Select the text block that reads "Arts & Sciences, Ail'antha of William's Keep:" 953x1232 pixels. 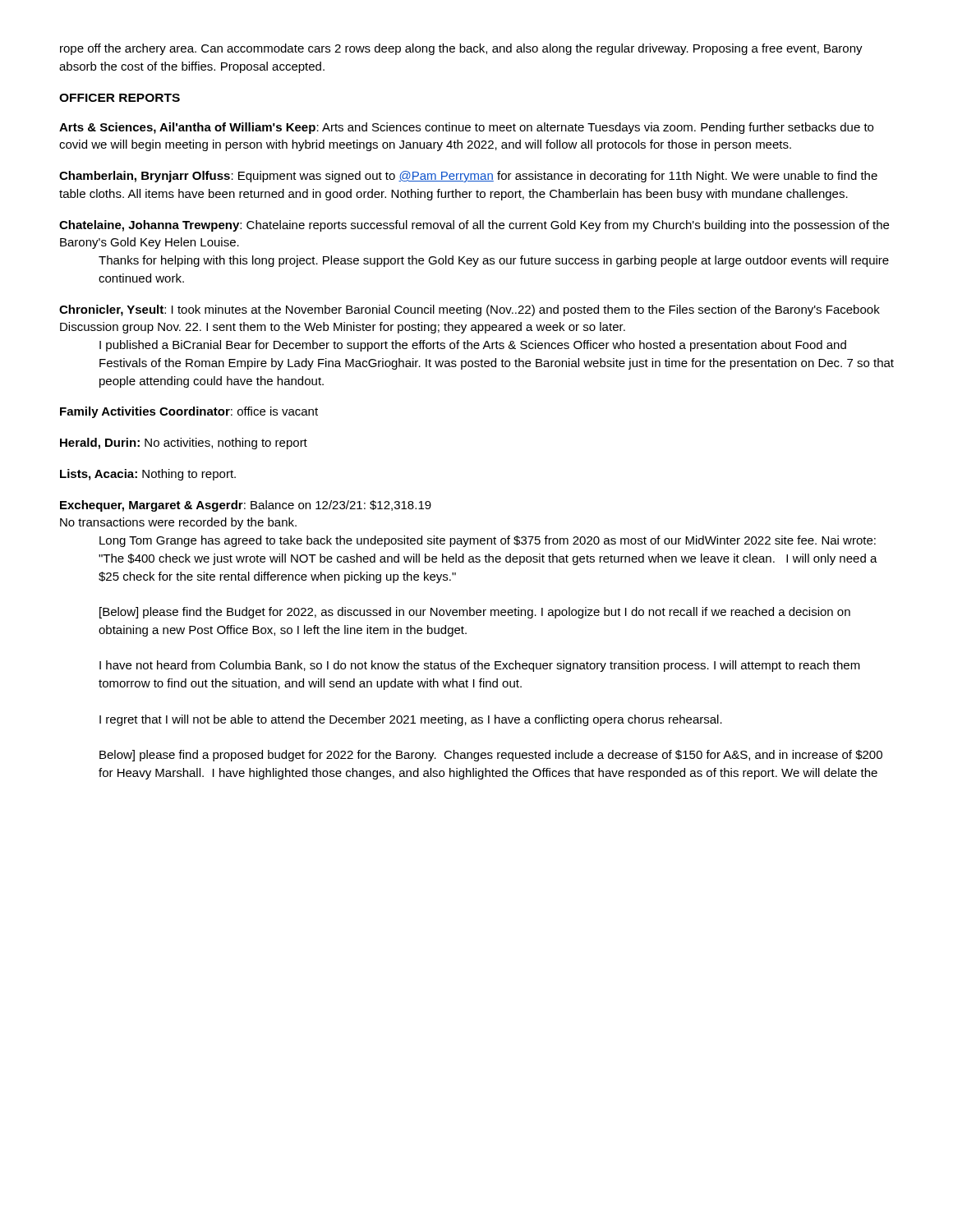(x=467, y=135)
